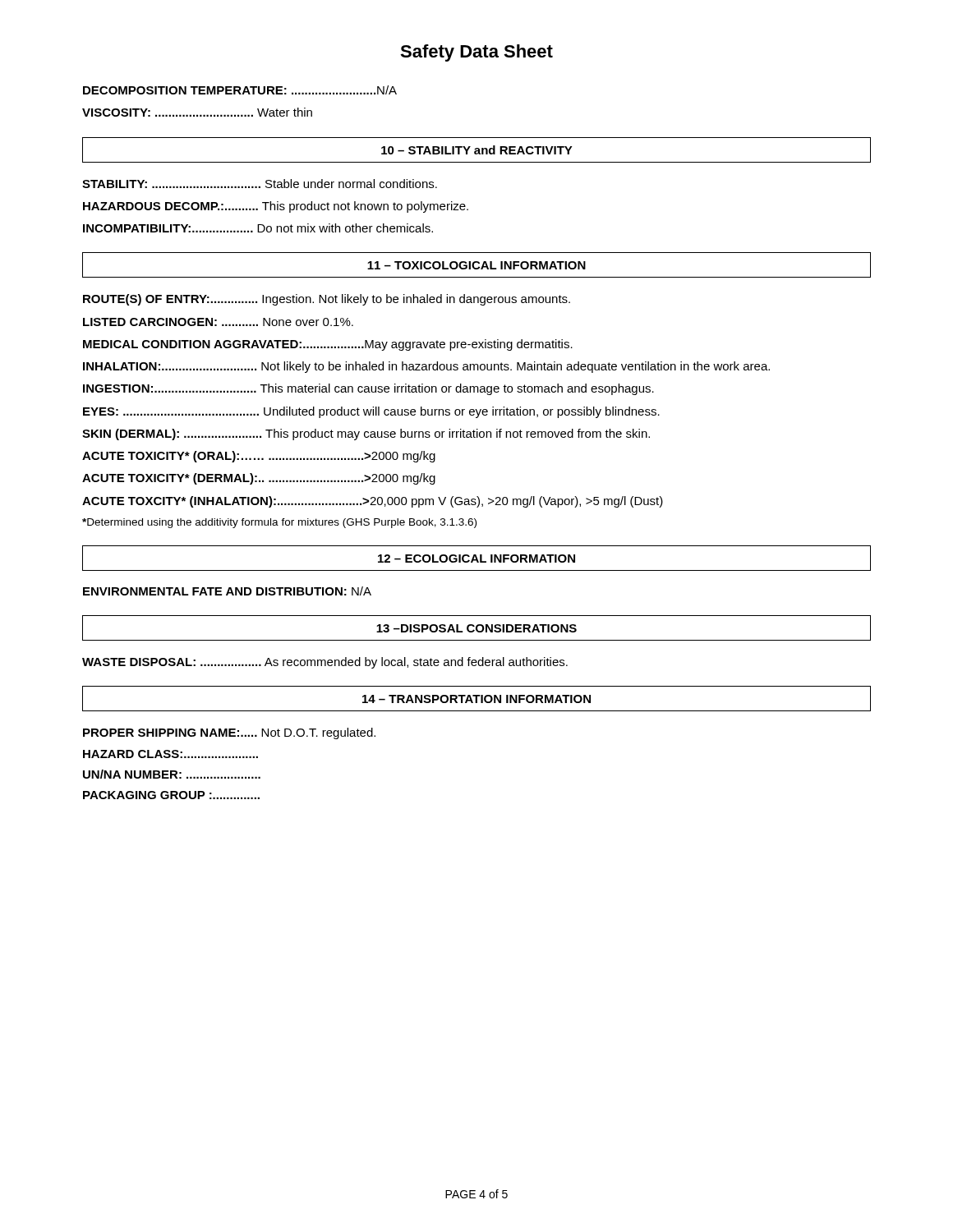This screenshot has height=1232, width=953.
Task: Click the passage that begins "ROUTE(S) OF ENTRY:.............. Ingestion. Not likely"
Action: (476, 400)
